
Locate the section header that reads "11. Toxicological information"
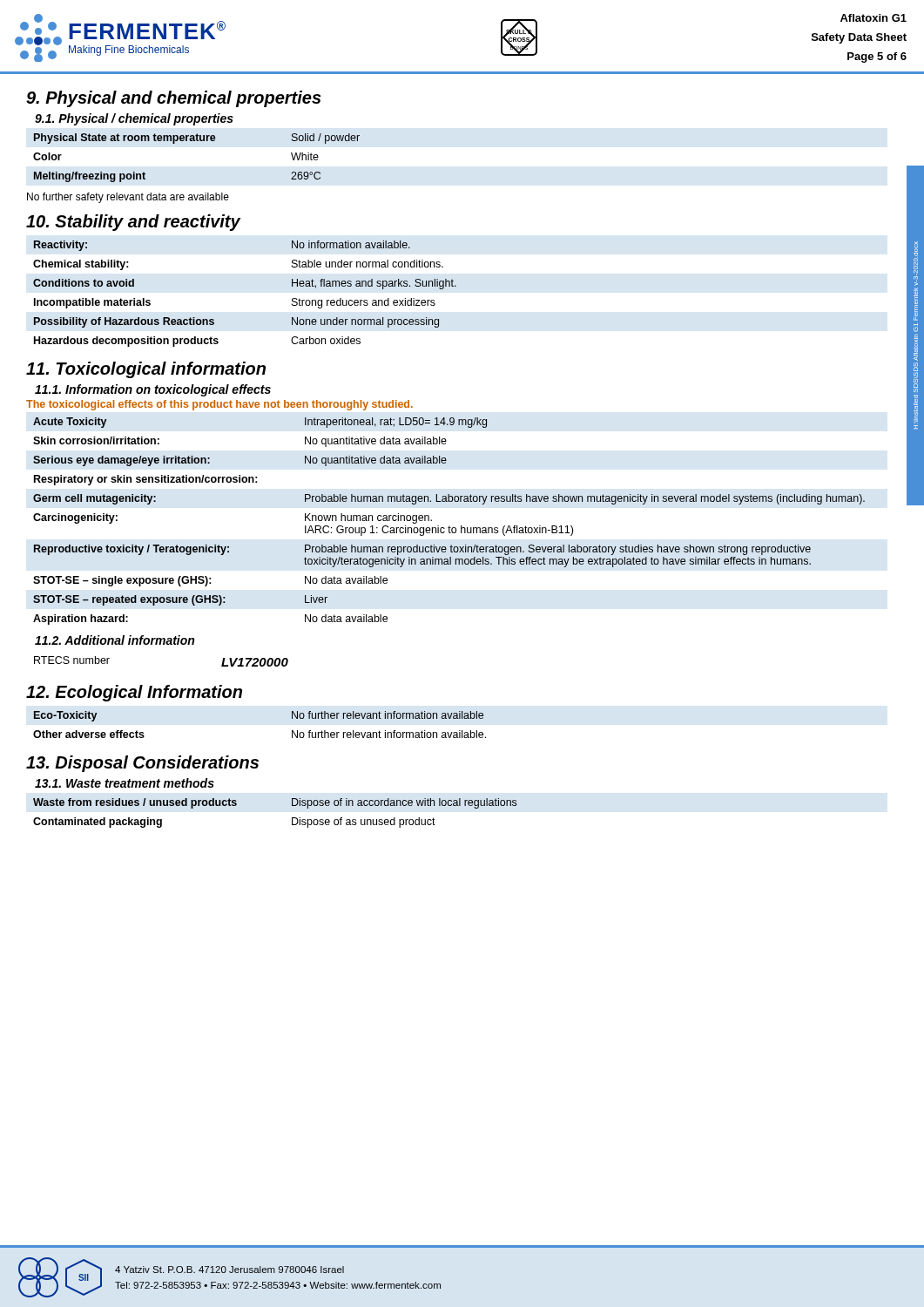146,369
